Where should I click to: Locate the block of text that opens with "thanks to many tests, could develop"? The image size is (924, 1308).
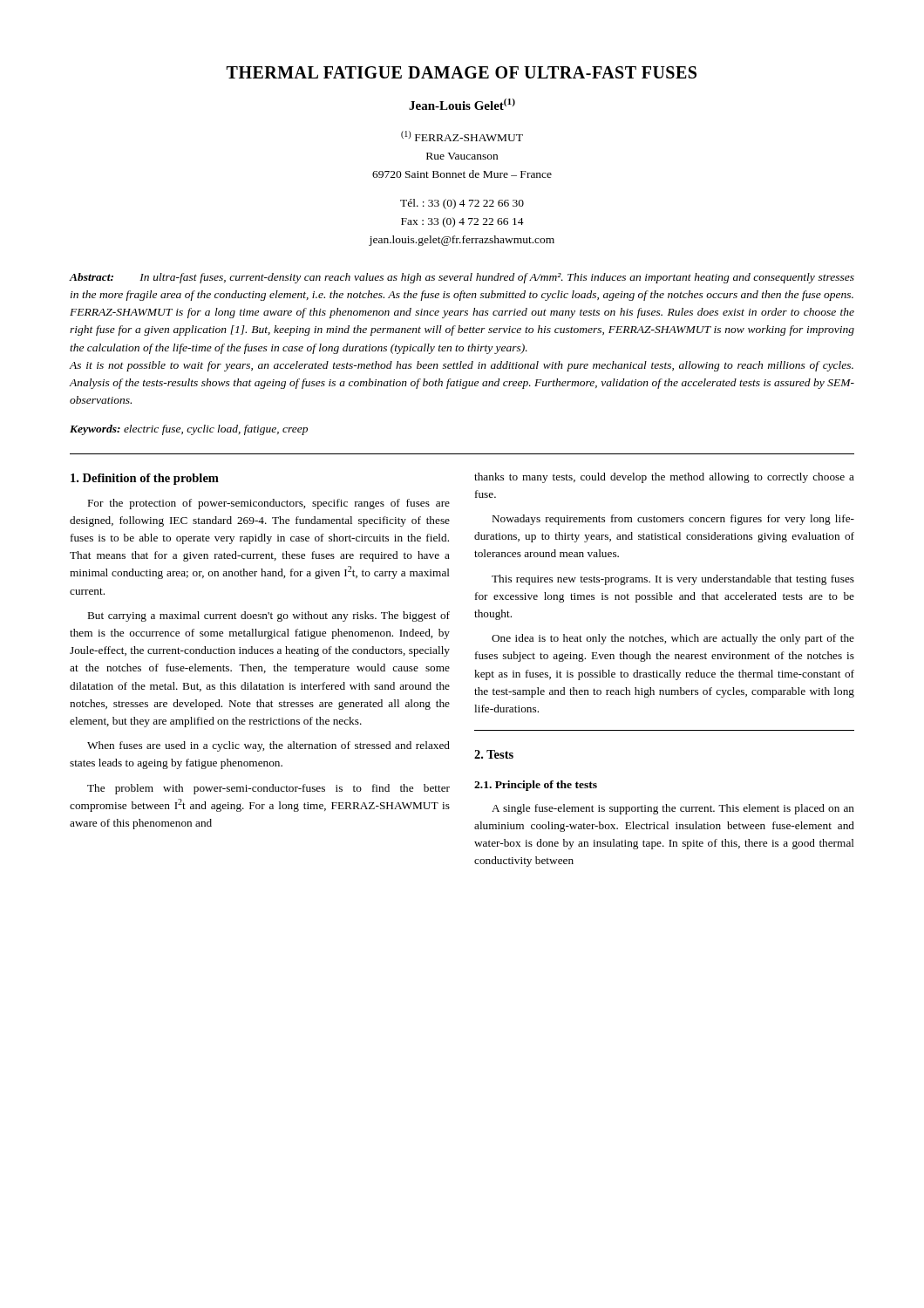click(664, 593)
